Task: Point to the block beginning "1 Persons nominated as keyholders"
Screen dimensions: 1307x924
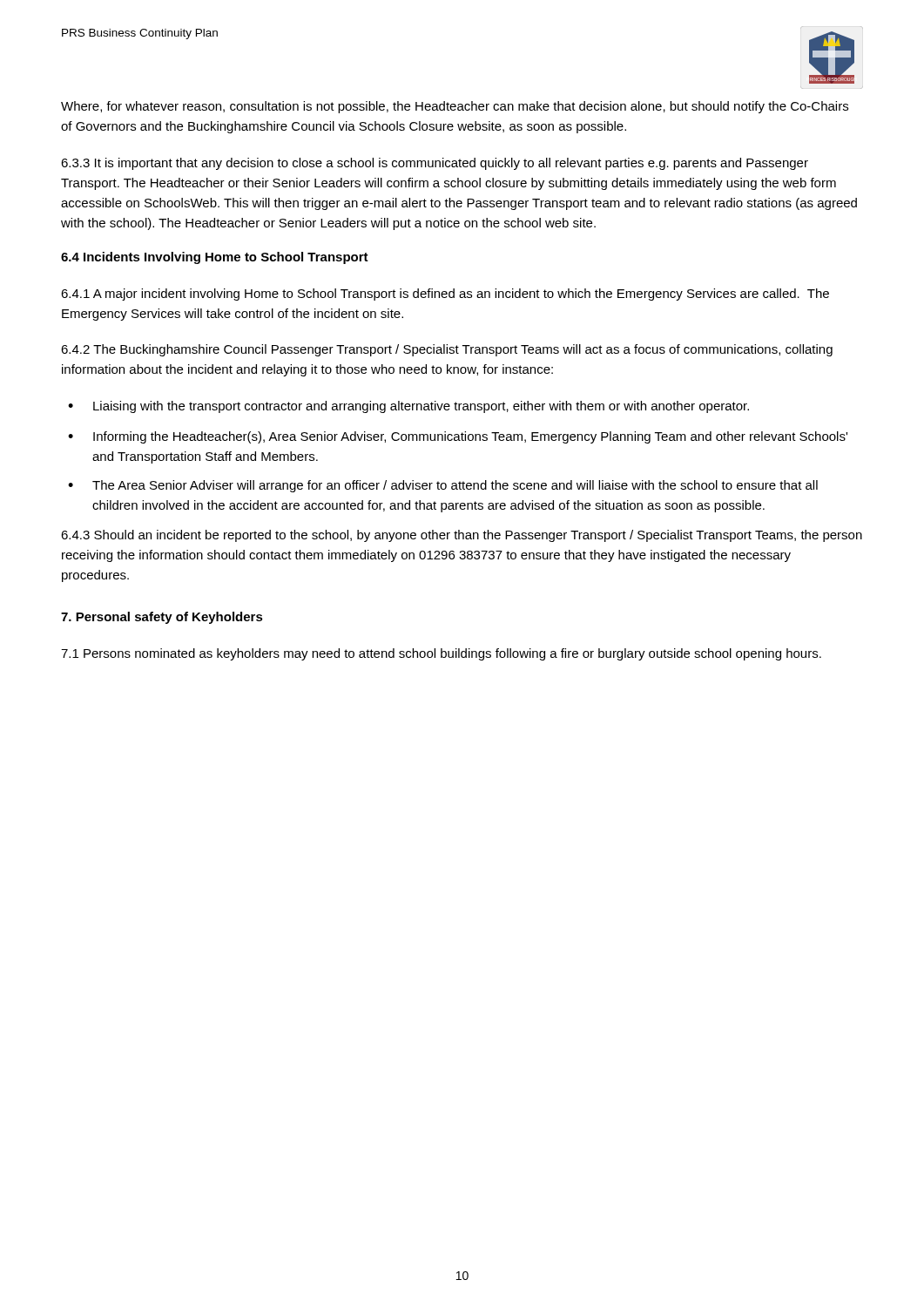Action: pyautogui.click(x=441, y=653)
